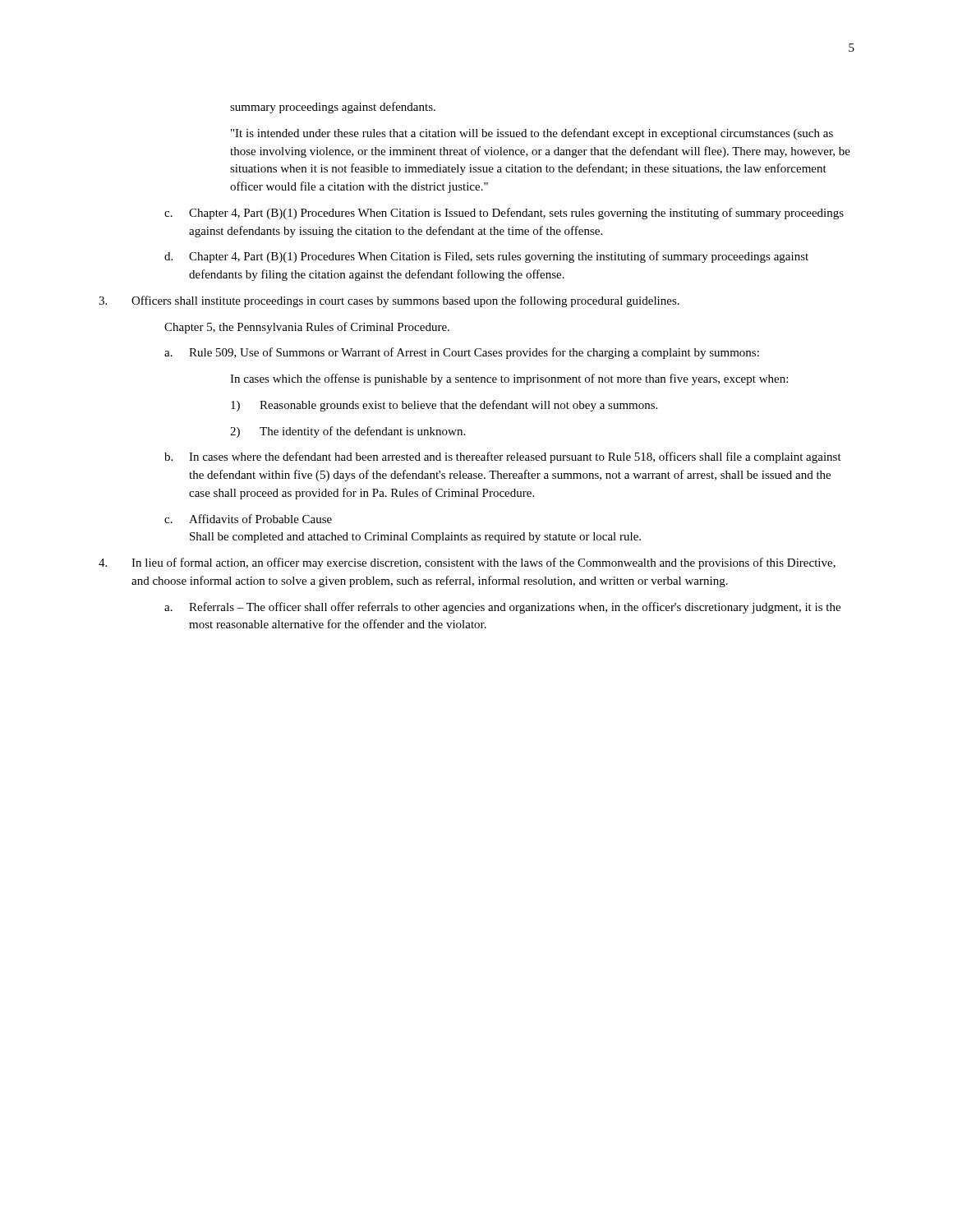Navigate to the block starting ""It is intended under"
Image resolution: width=953 pixels, height=1232 pixels.
tap(540, 160)
